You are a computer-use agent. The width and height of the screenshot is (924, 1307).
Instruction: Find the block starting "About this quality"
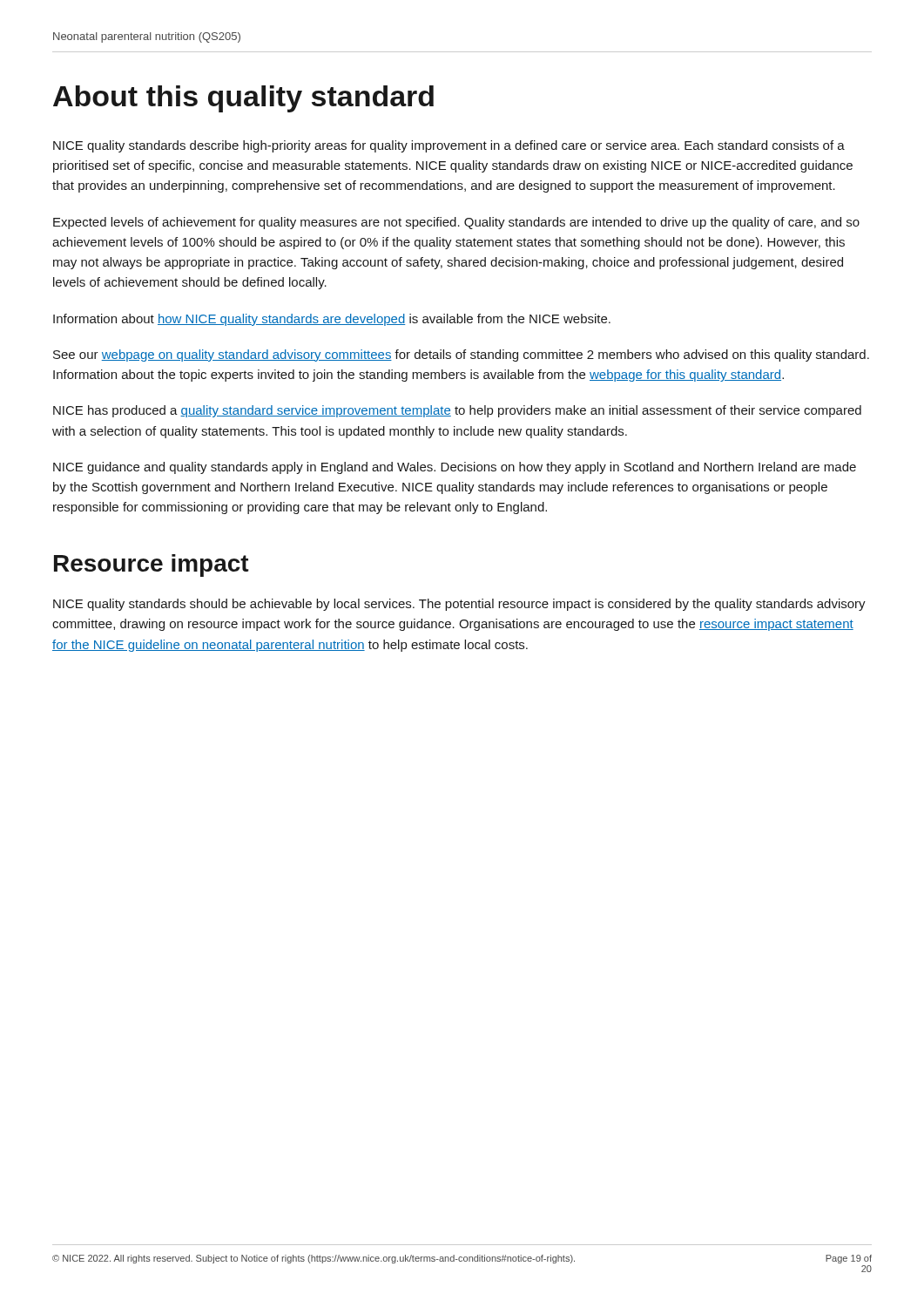tap(243, 99)
